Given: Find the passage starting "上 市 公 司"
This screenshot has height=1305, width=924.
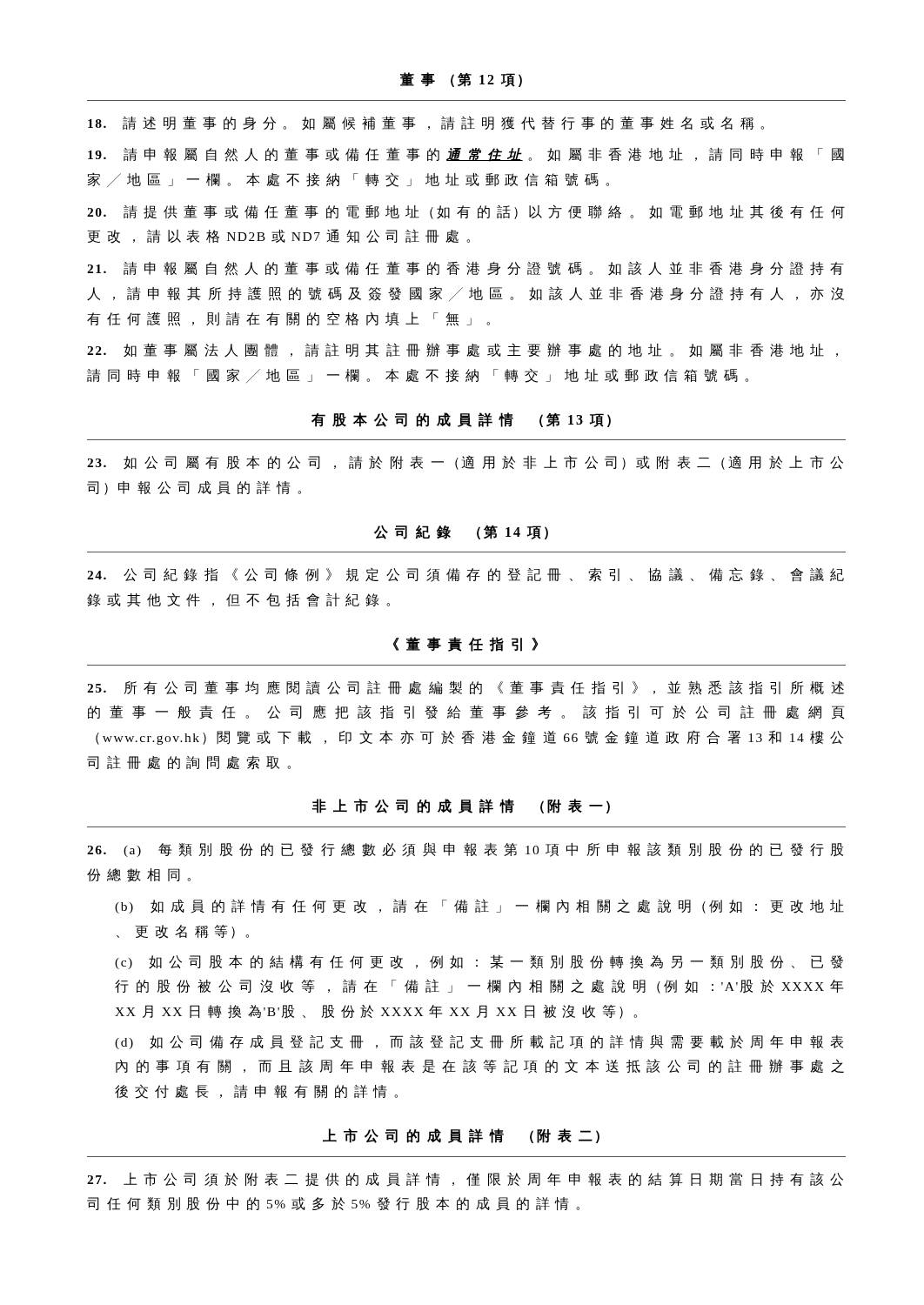Looking at the screenshot, I should point(466,1136).
